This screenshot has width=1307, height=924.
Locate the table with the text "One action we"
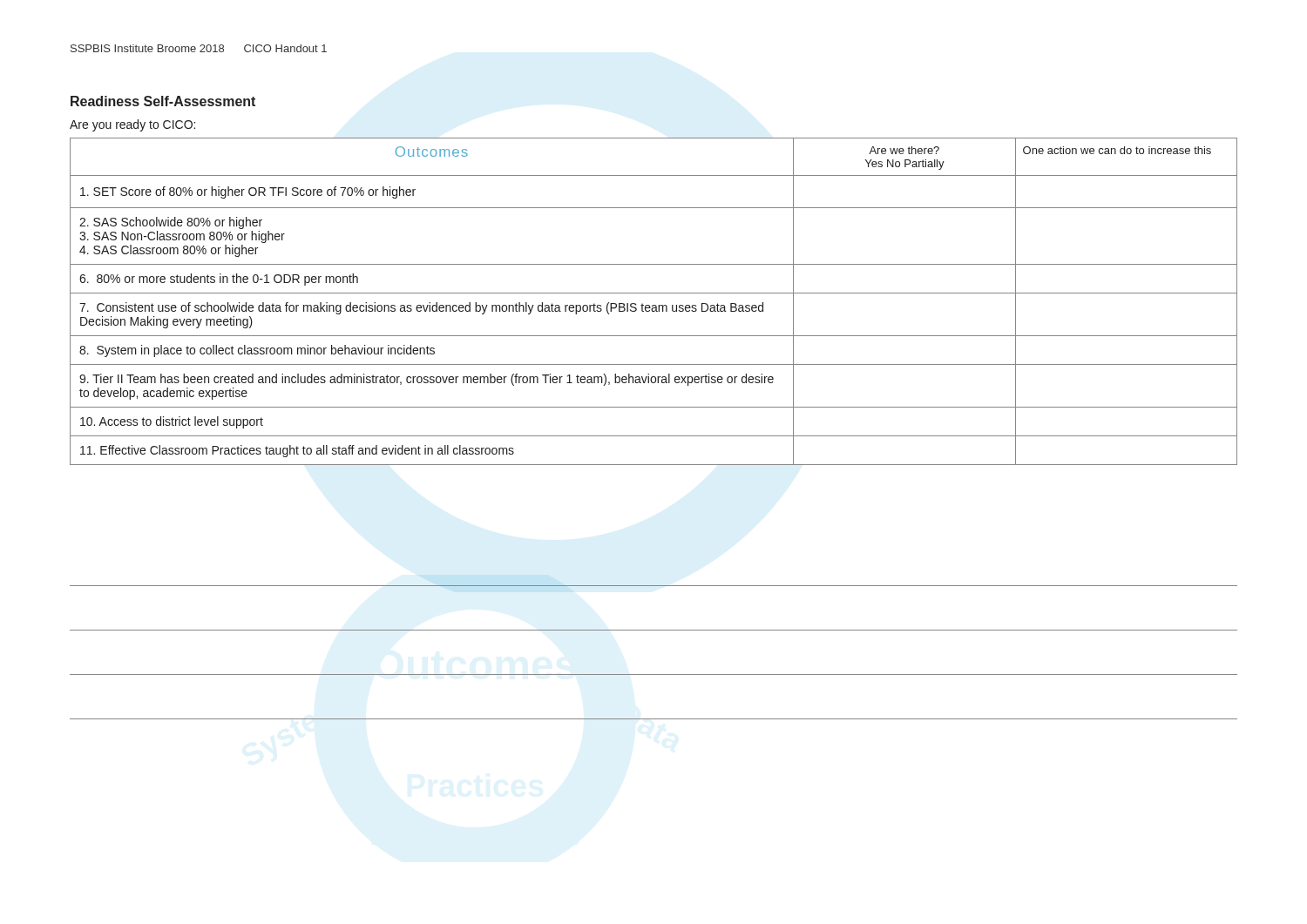point(654,301)
